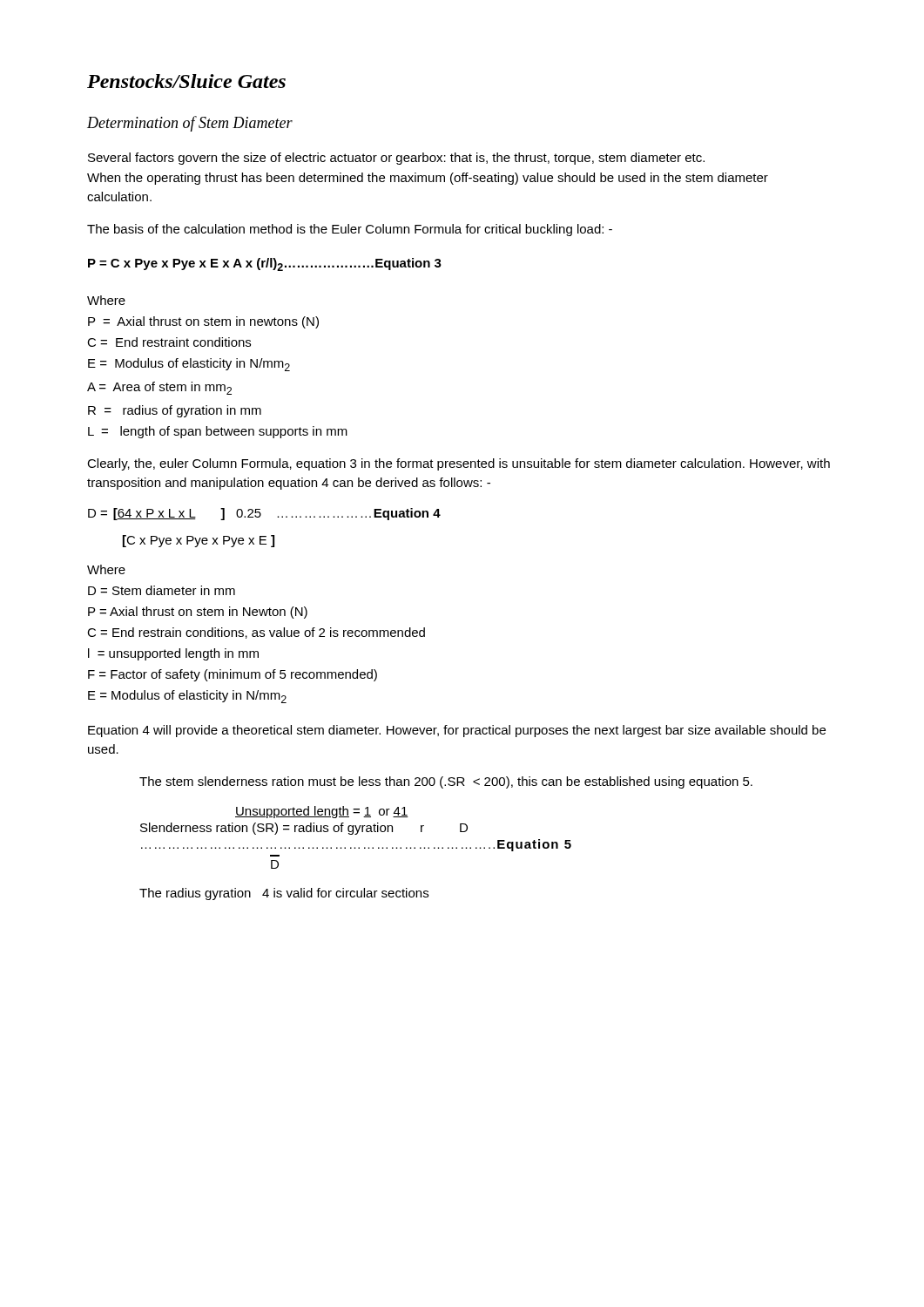This screenshot has height=1307, width=924.
Task: Locate the text block that reads "Several factors govern the size"
Action: [x=428, y=177]
